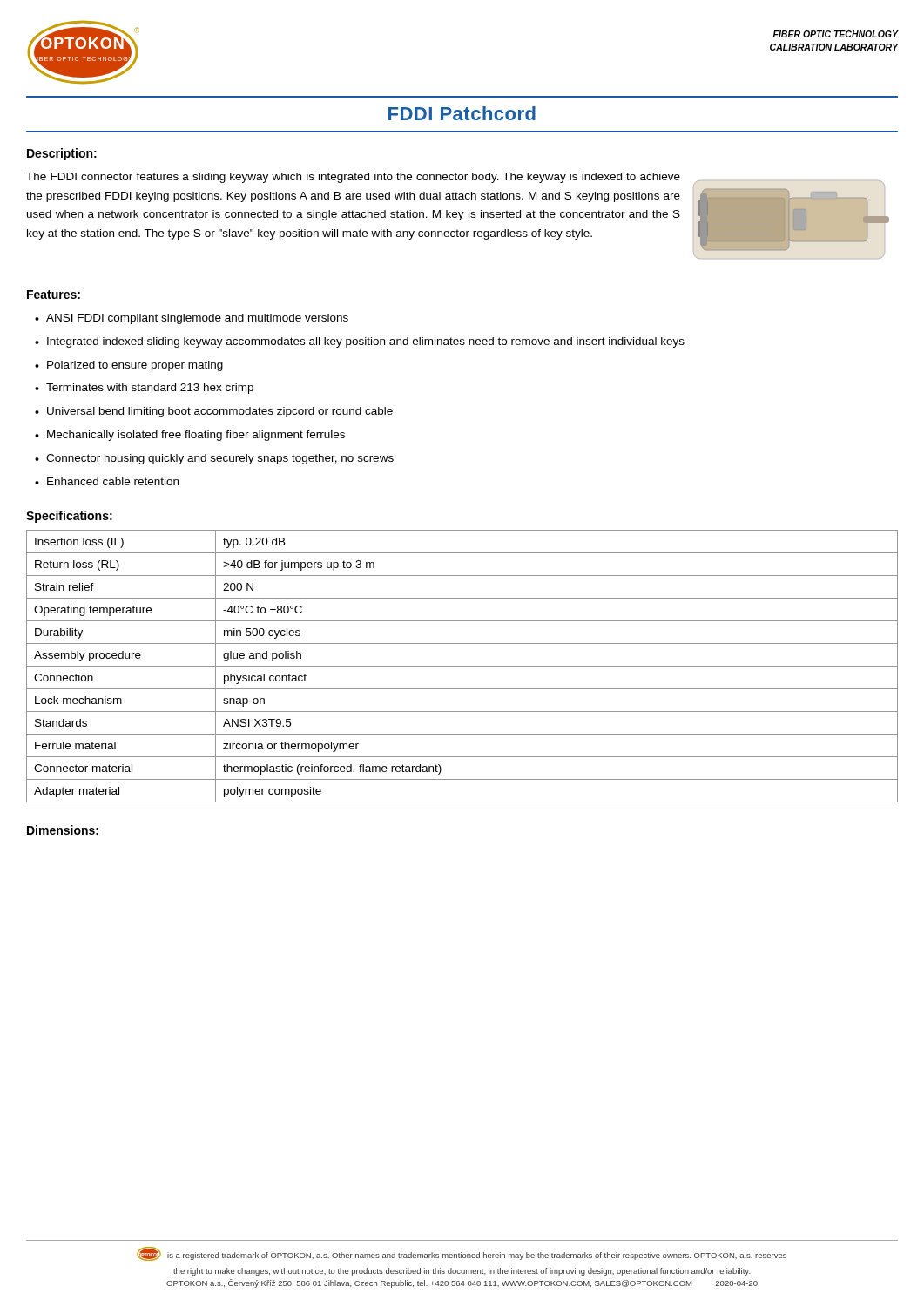Image resolution: width=924 pixels, height=1307 pixels.
Task: Locate the block of text that opens with "• Polarized to"
Action: (129, 366)
